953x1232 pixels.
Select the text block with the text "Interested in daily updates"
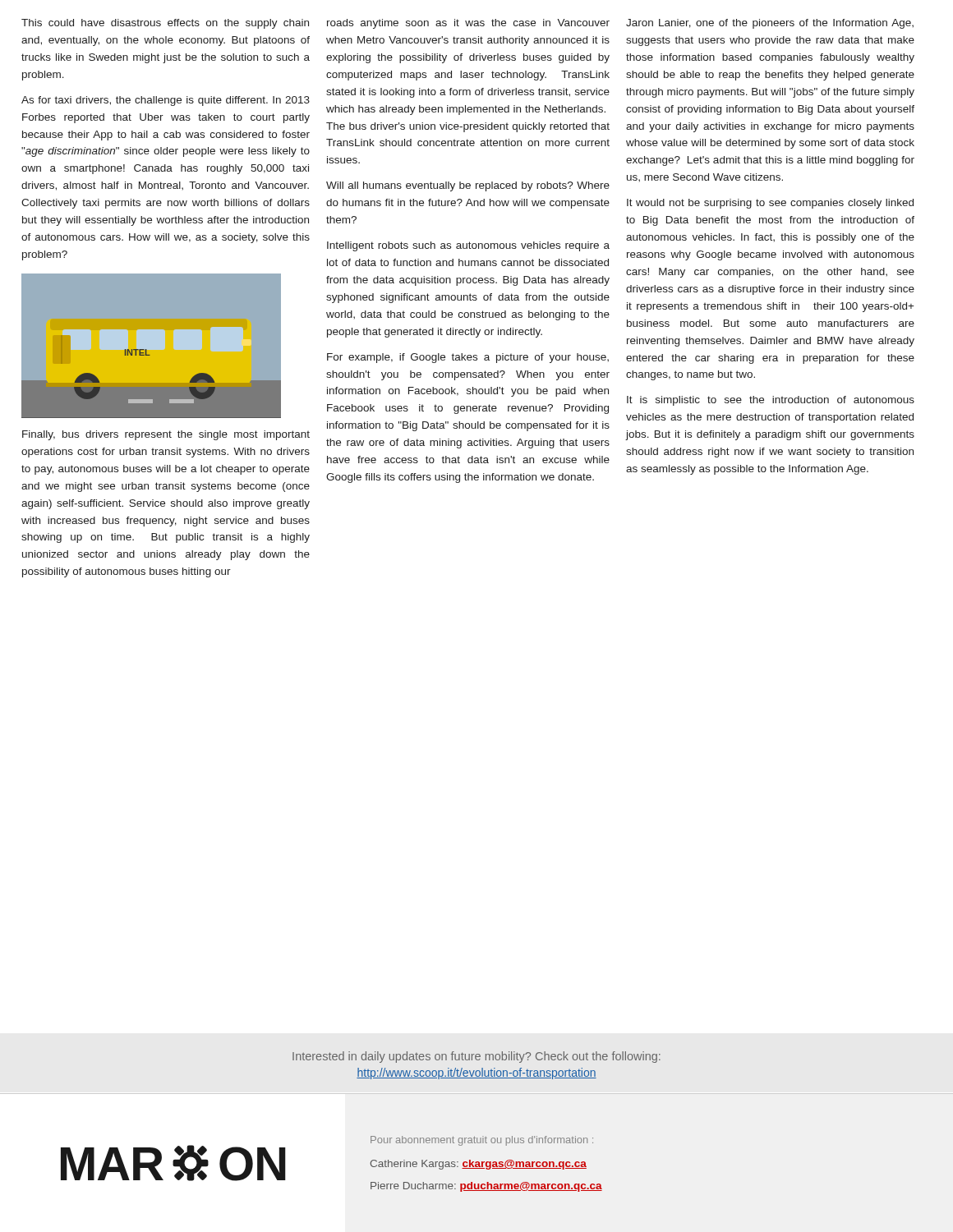pos(476,1064)
